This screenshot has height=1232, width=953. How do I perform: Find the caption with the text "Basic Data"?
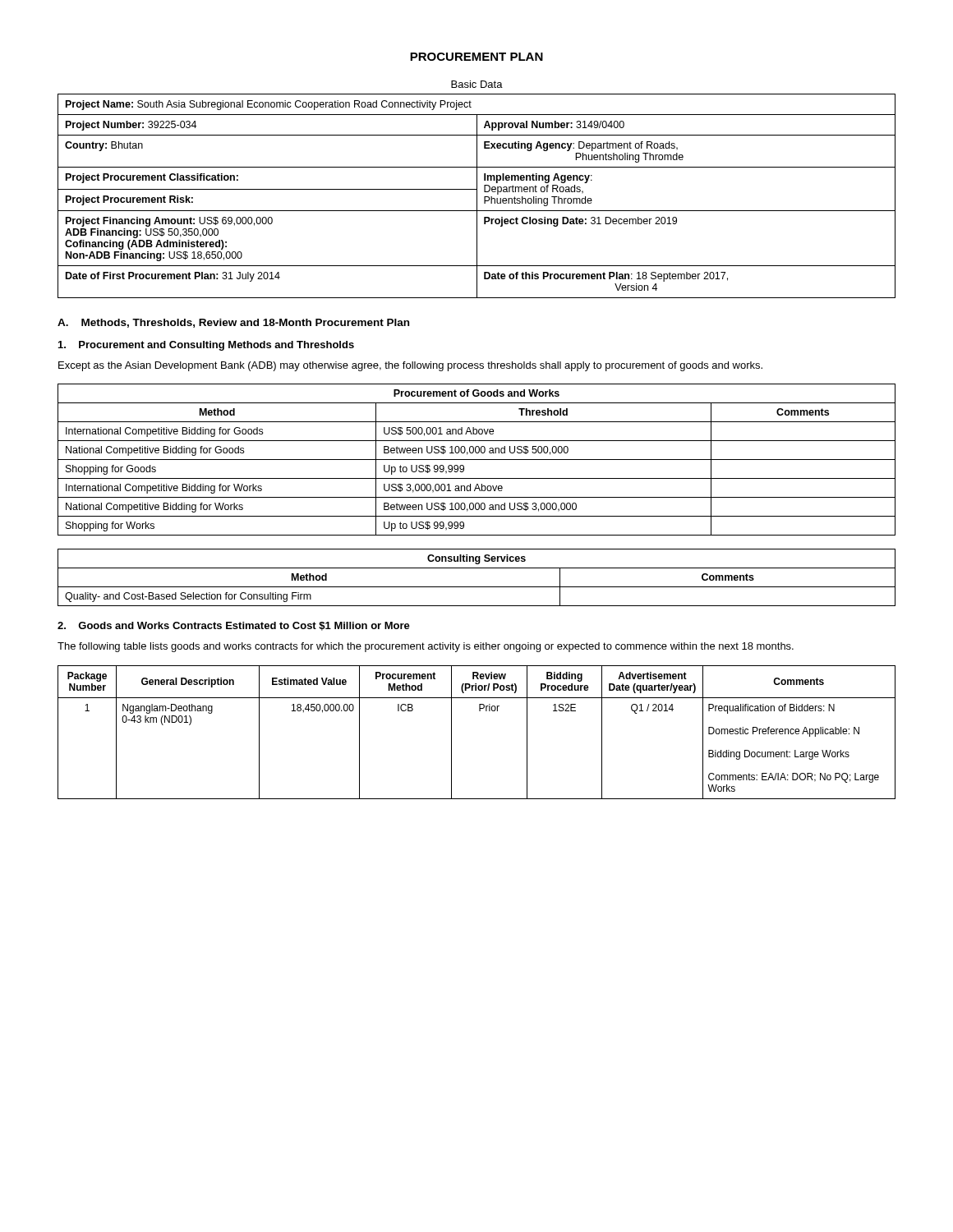point(476,84)
